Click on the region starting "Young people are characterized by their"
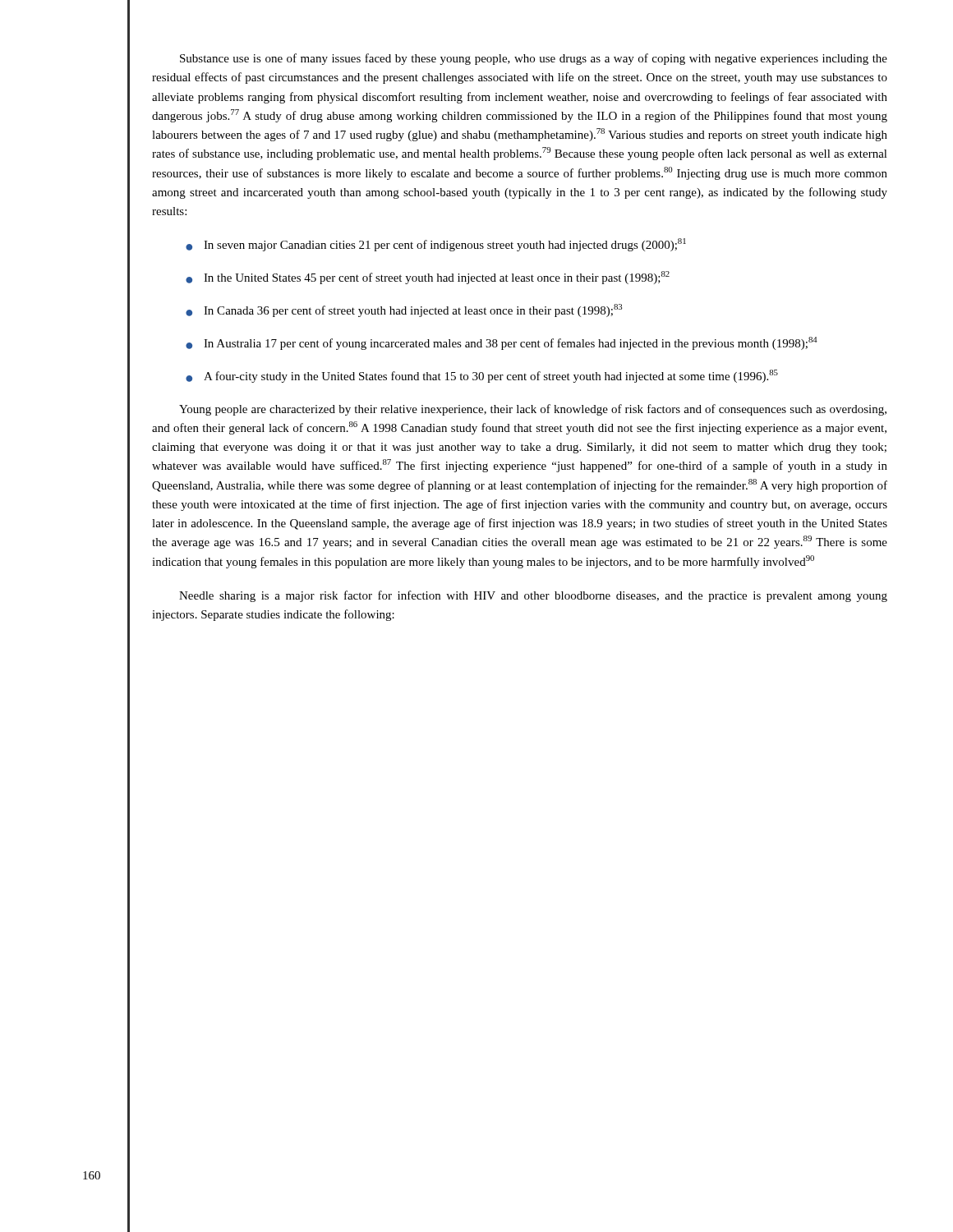The height and width of the screenshot is (1232, 953). click(x=520, y=486)
